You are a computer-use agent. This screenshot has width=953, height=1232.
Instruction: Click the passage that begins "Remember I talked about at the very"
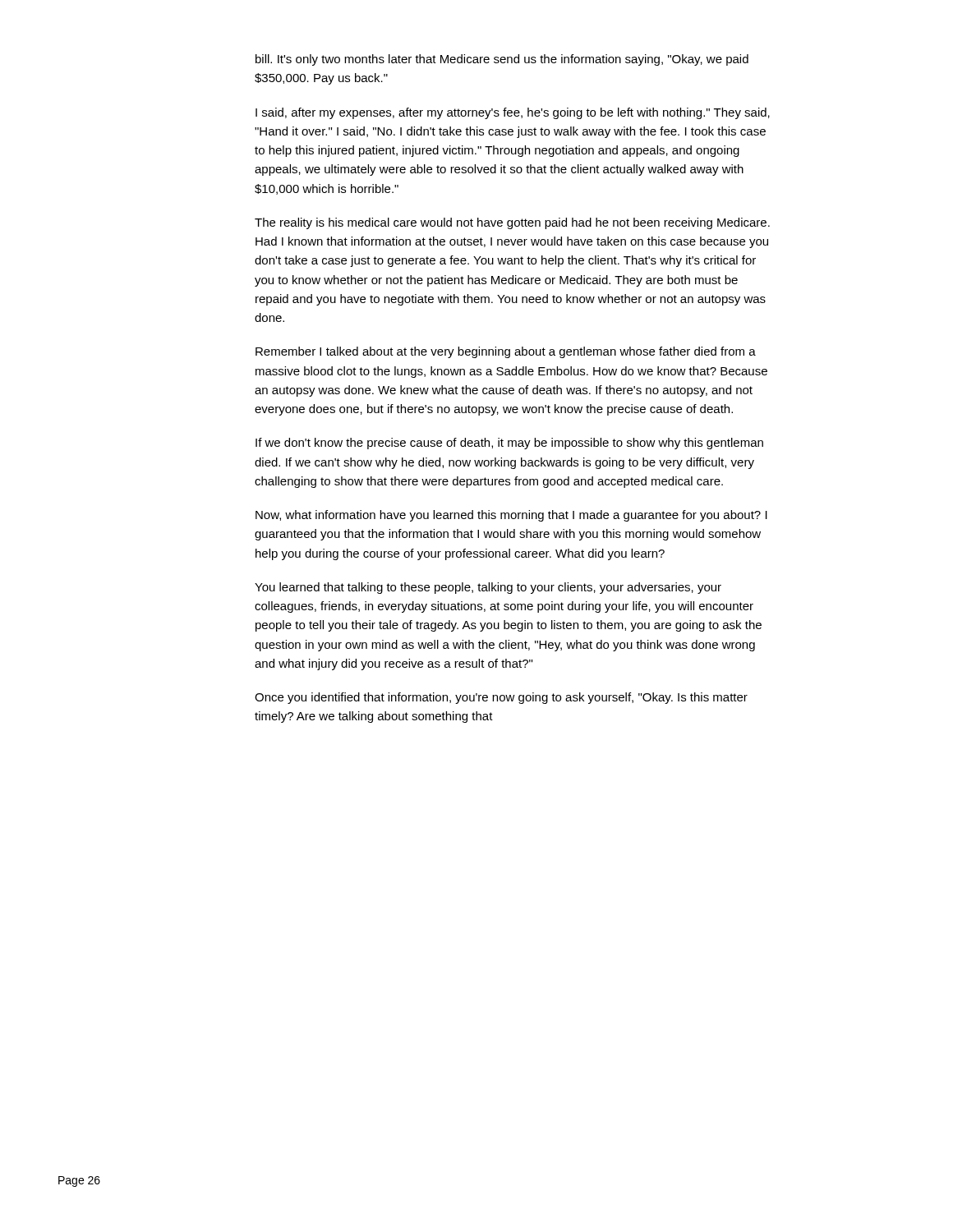tap(511, 380)
